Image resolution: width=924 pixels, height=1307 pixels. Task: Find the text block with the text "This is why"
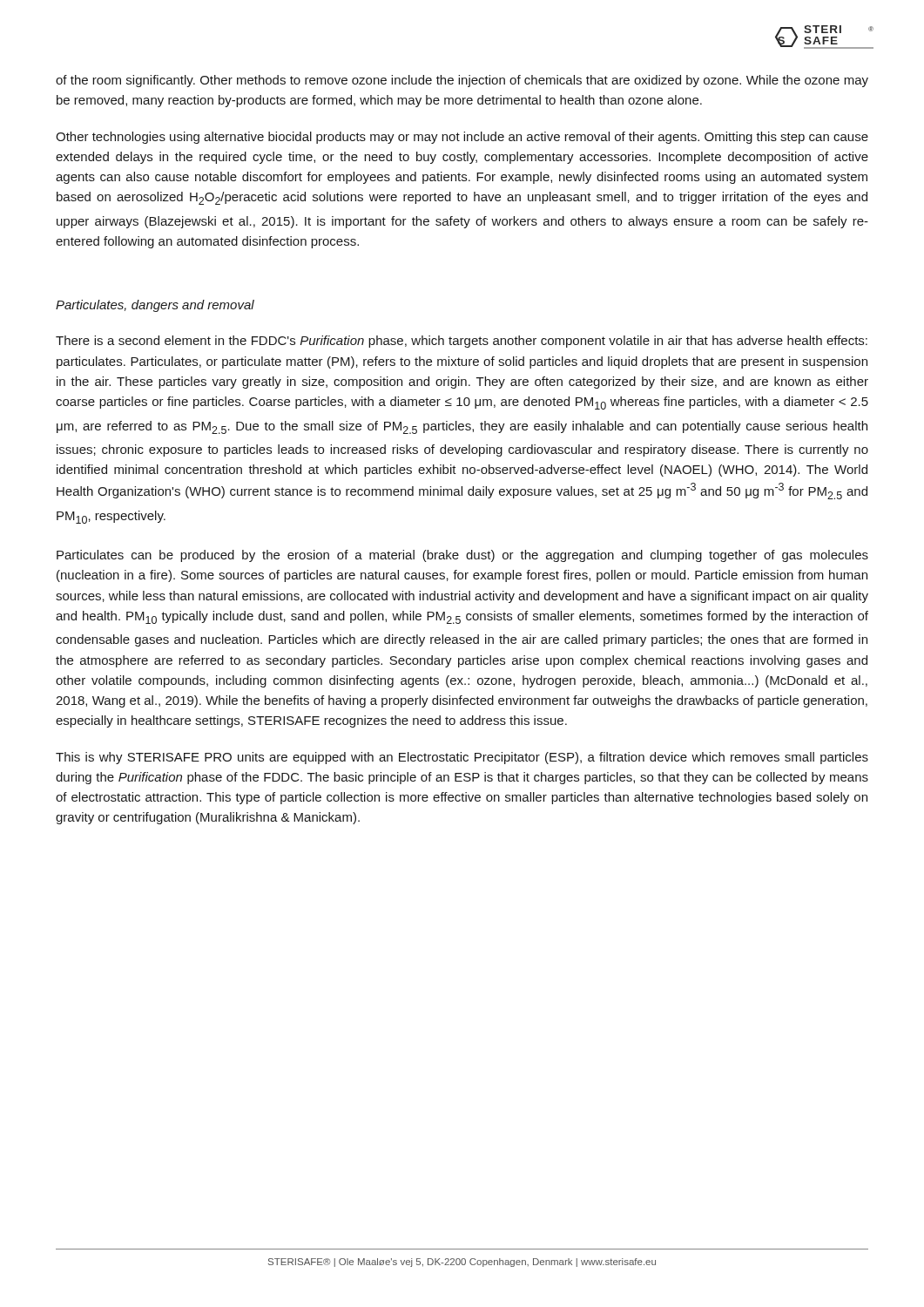462,787
